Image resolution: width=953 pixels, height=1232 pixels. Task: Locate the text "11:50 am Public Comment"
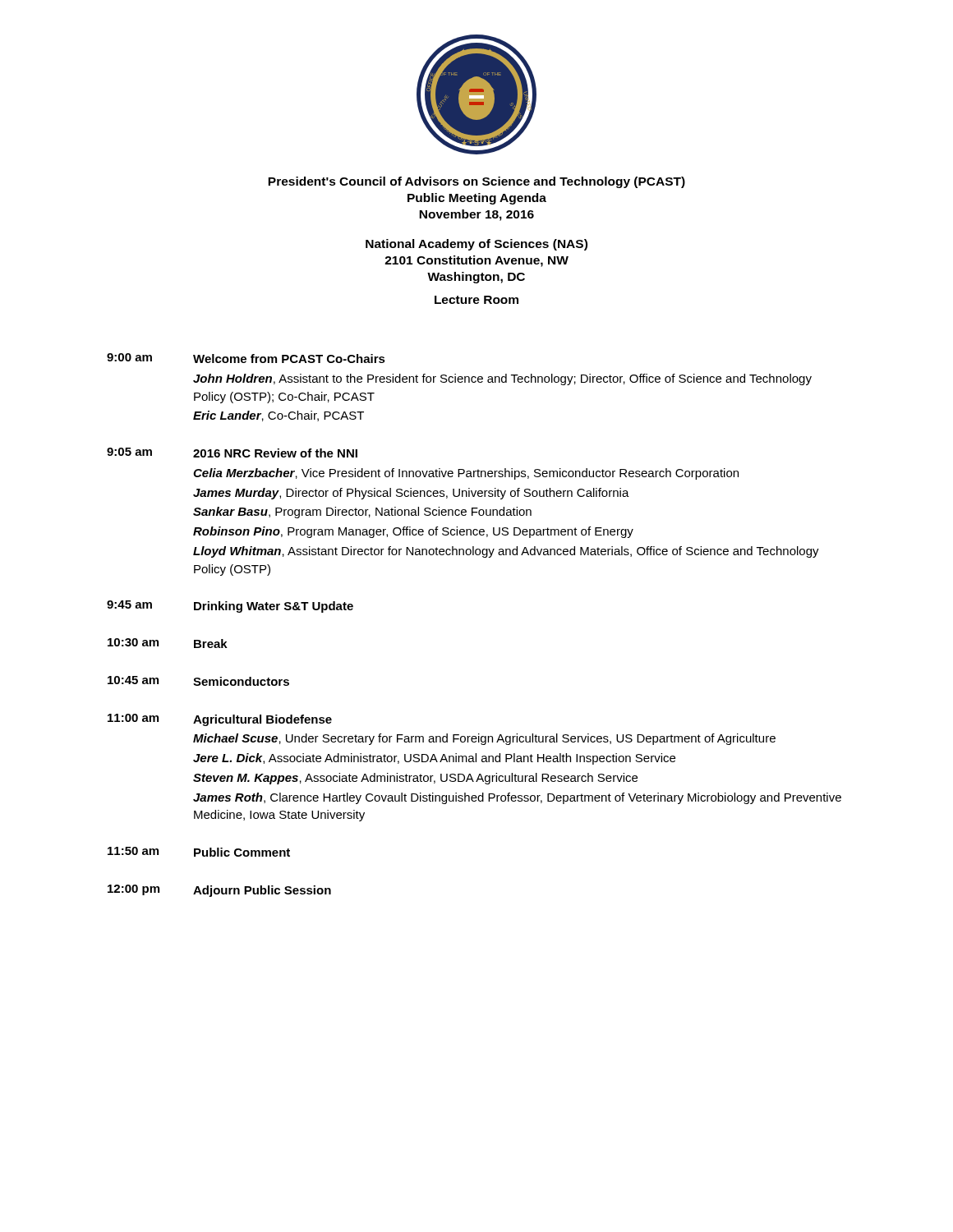[199, 852]
